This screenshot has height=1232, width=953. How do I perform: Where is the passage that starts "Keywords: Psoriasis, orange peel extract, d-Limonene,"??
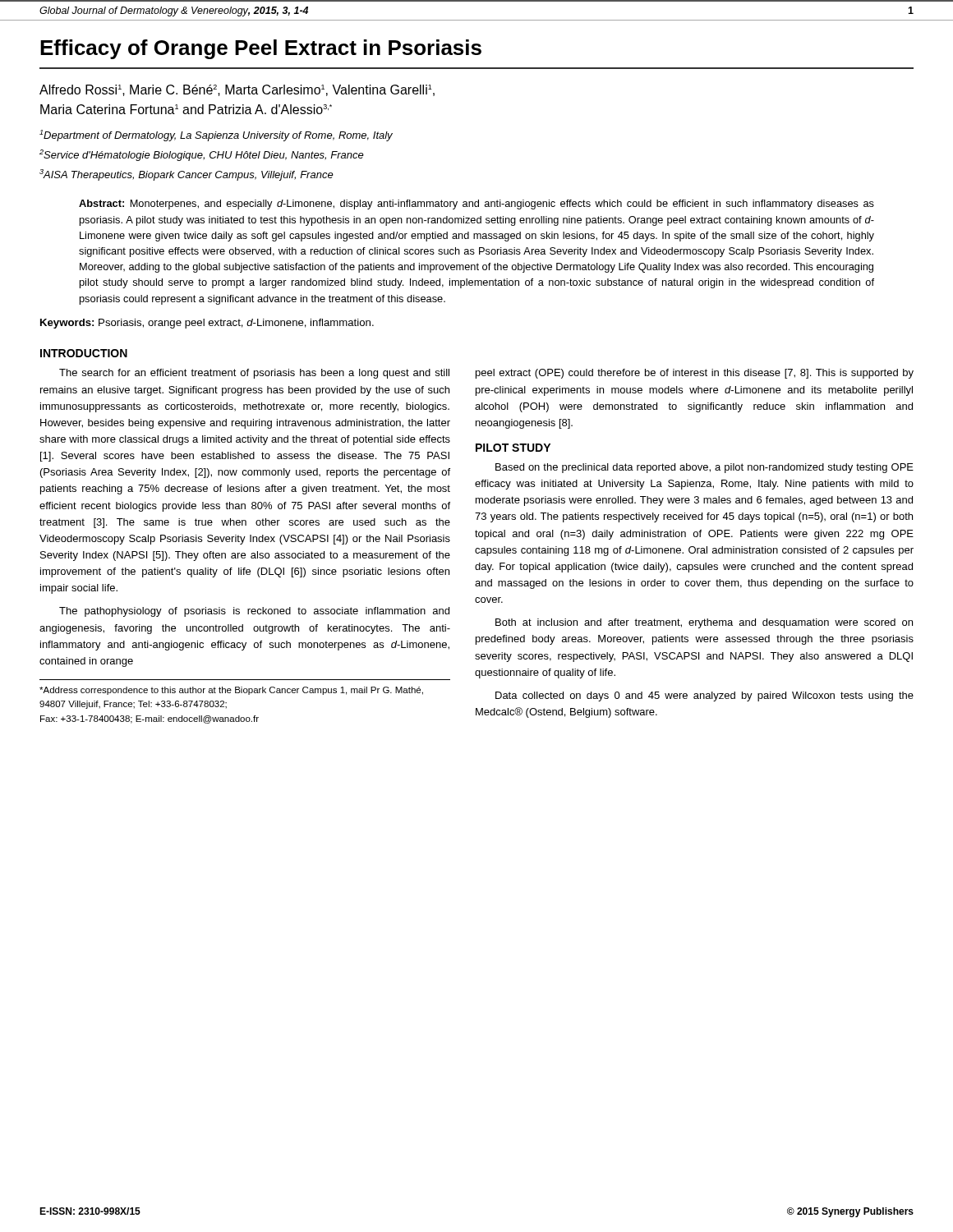(207, 322)
